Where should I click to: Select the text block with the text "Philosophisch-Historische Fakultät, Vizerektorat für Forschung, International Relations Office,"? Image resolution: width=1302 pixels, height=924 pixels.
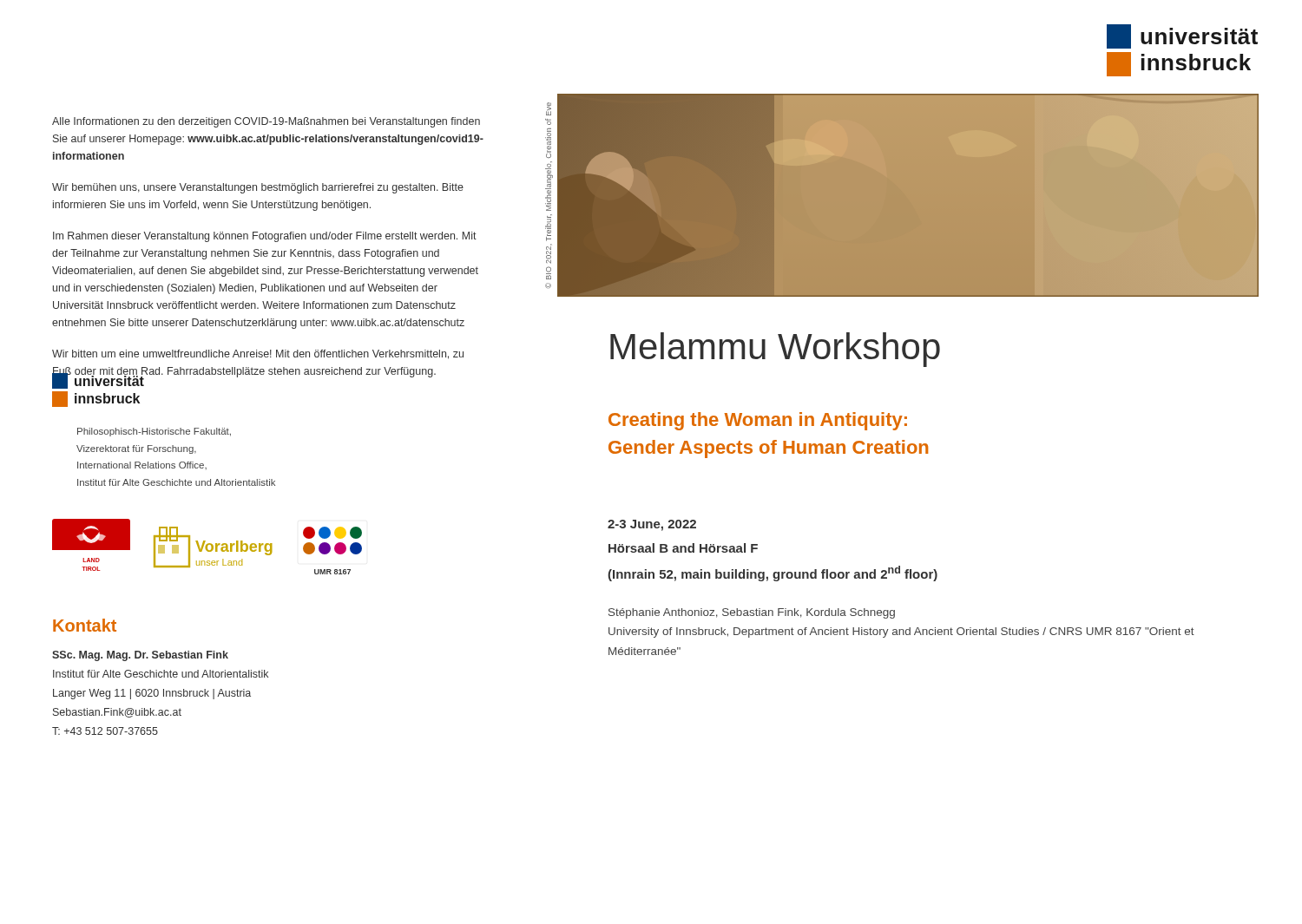176,457
